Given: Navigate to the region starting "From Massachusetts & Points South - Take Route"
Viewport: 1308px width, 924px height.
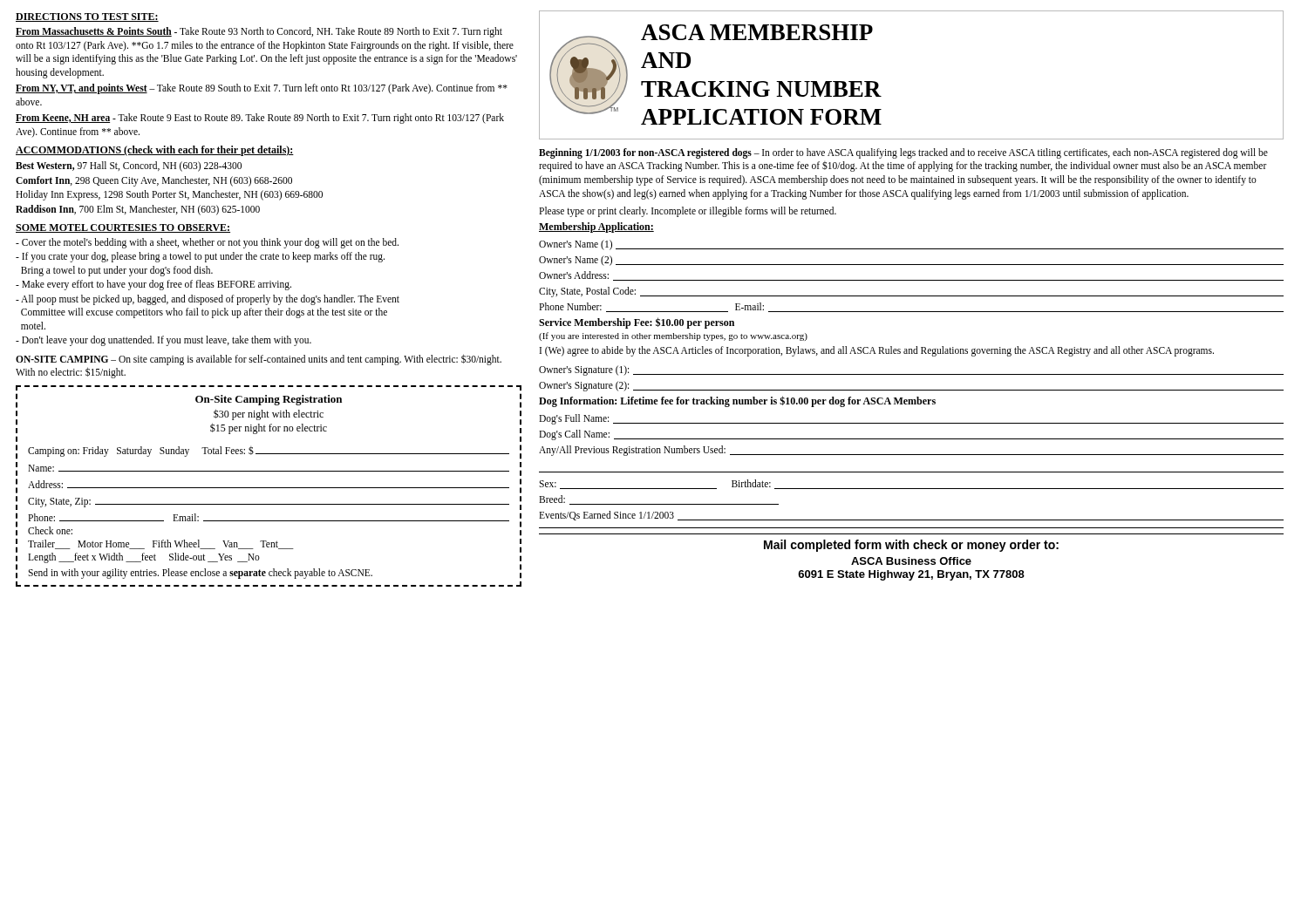Looking at the screenshot, I should click(269, 82).
